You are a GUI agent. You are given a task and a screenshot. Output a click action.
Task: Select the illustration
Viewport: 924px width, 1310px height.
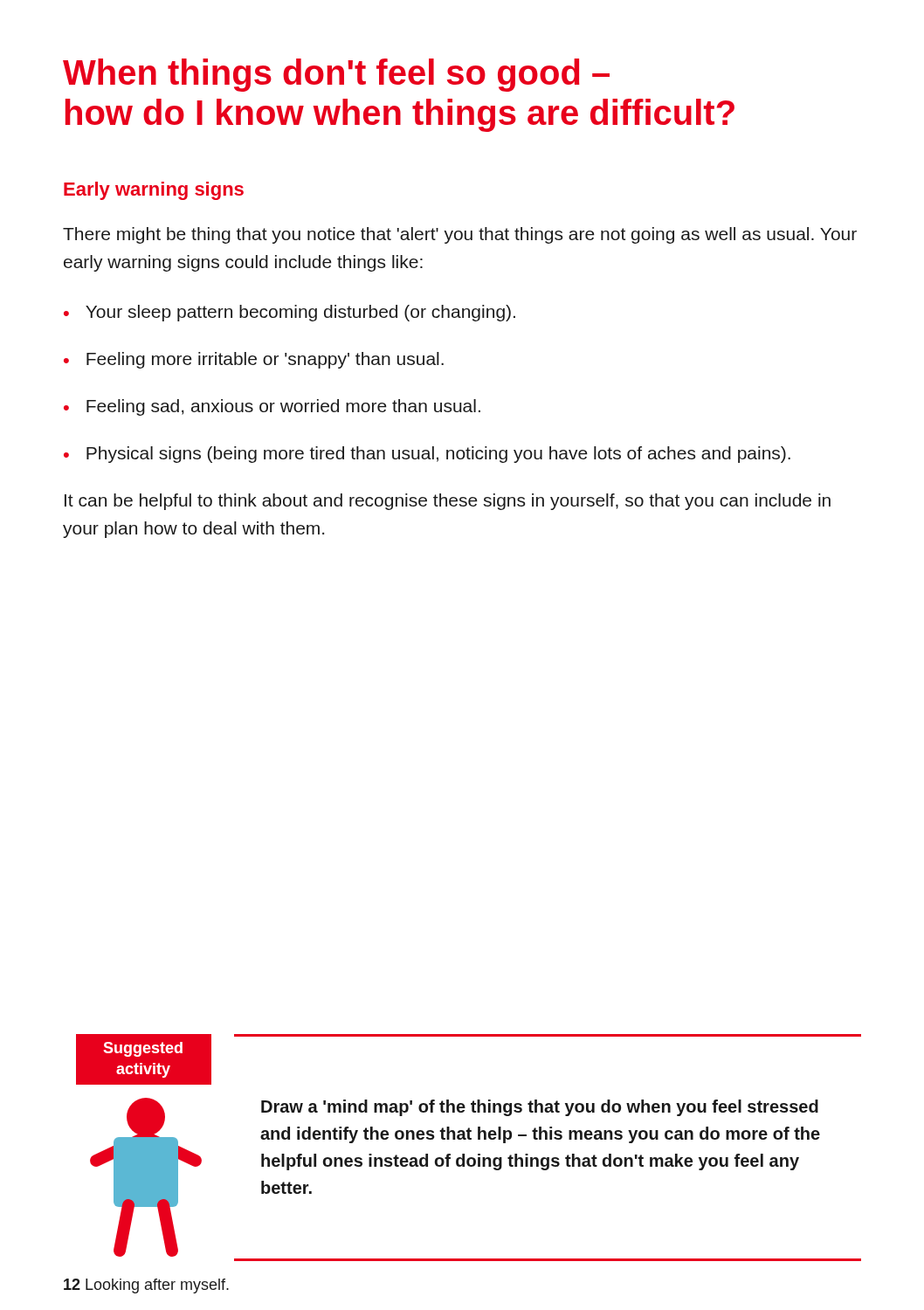click(x=146, y=1148)
